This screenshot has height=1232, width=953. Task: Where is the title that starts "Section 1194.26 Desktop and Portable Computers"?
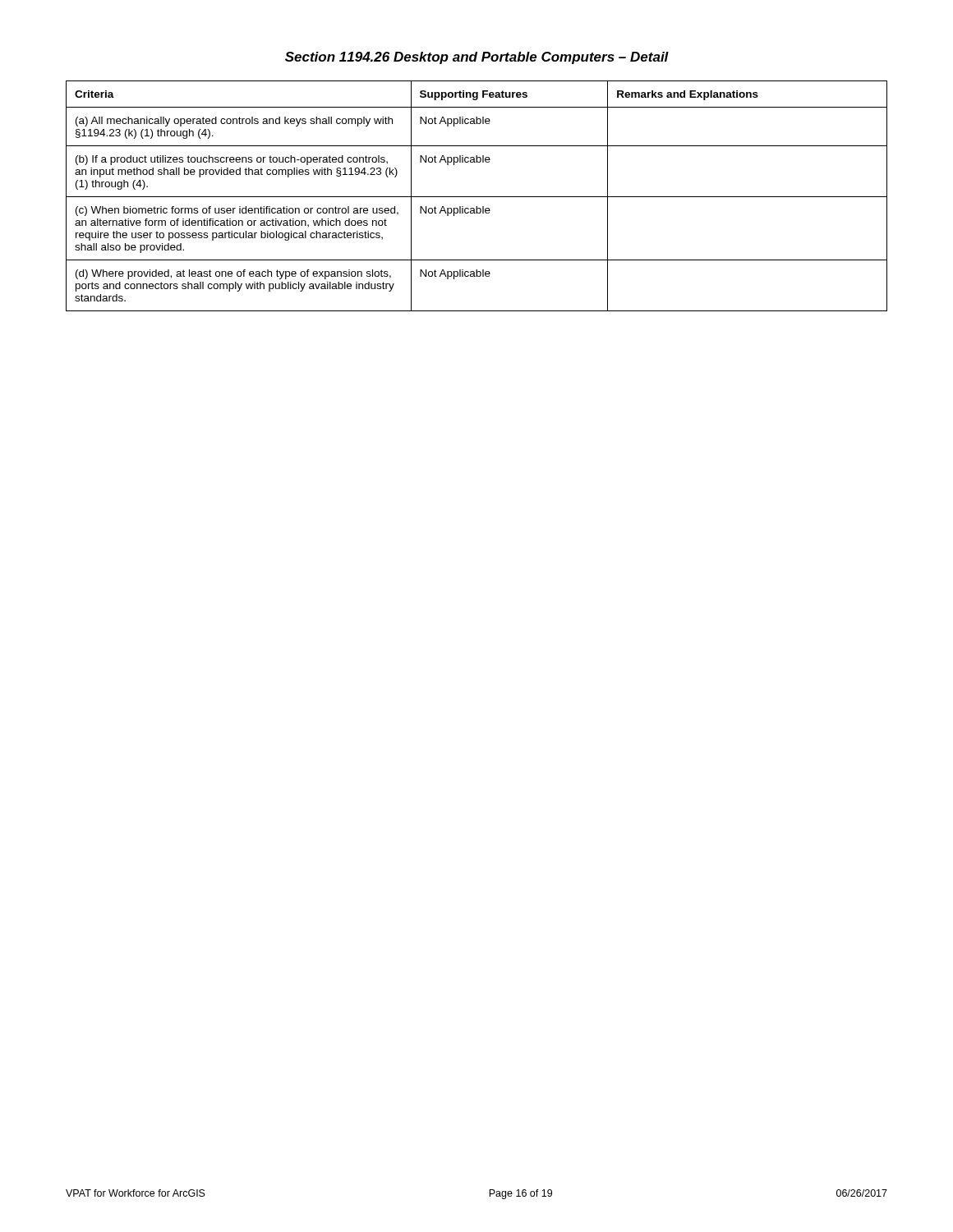click(x=476, y=57)
